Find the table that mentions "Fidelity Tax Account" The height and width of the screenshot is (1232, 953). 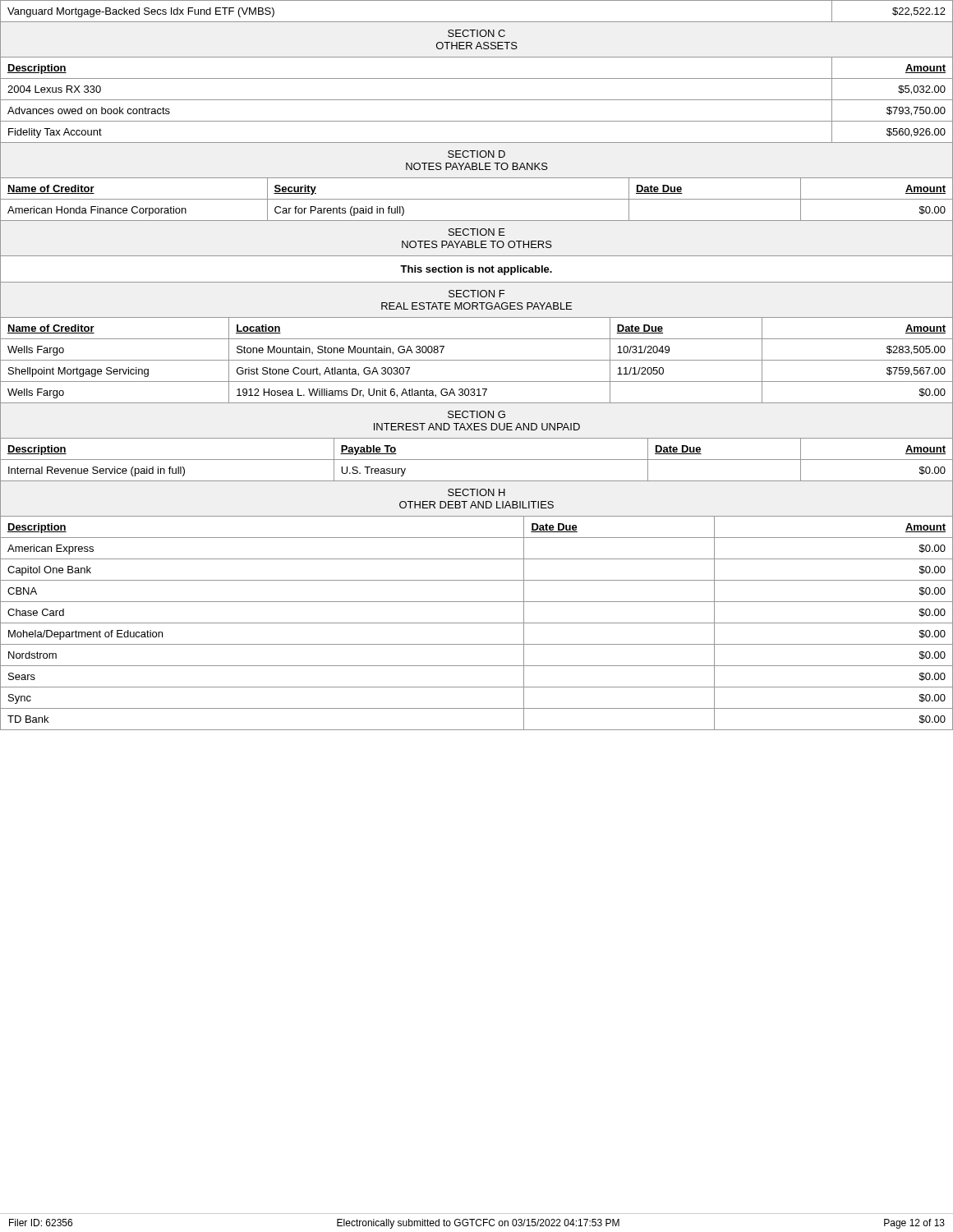476,100
